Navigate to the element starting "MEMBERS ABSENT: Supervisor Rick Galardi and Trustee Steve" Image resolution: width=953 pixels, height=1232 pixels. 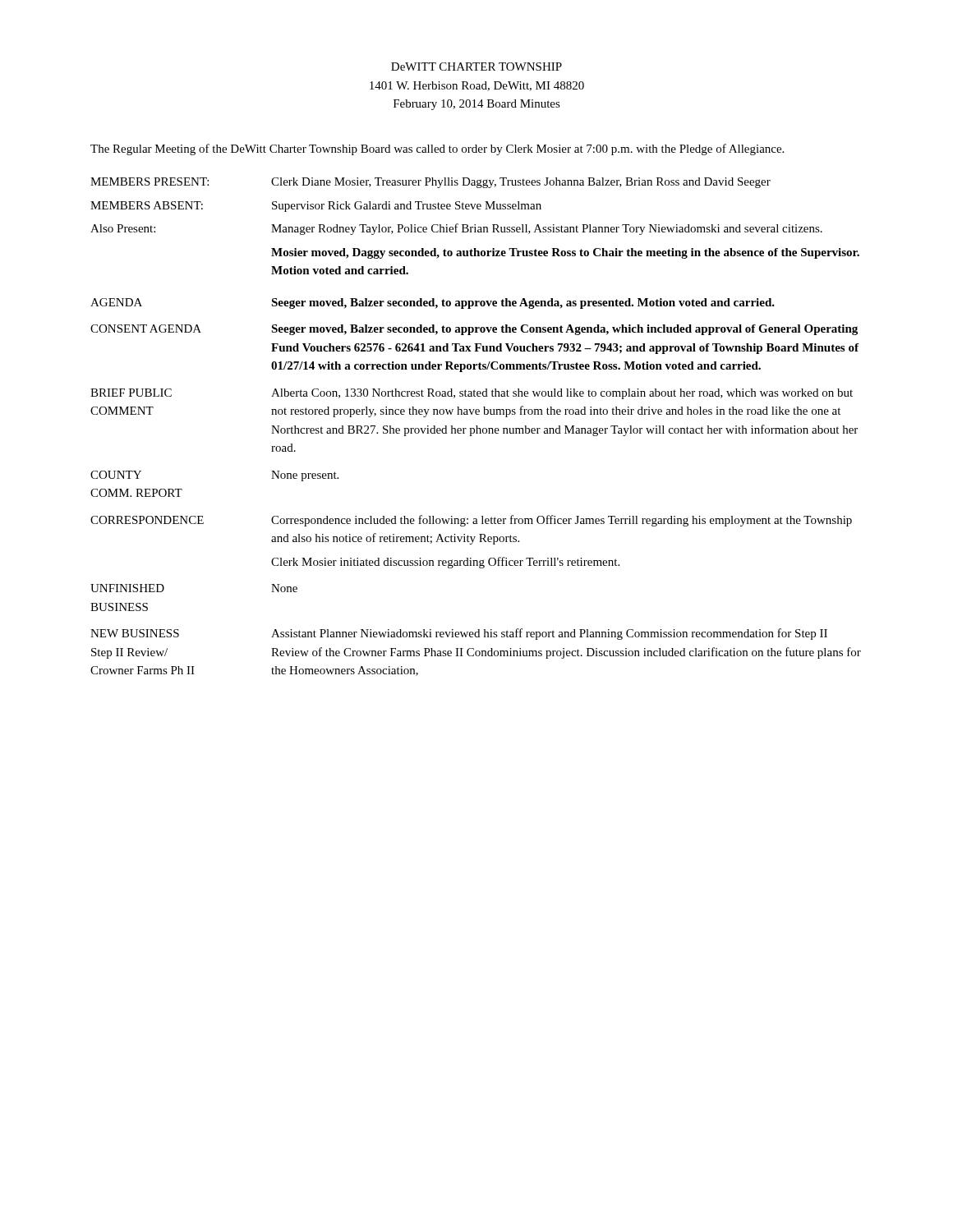pos(476,205)
